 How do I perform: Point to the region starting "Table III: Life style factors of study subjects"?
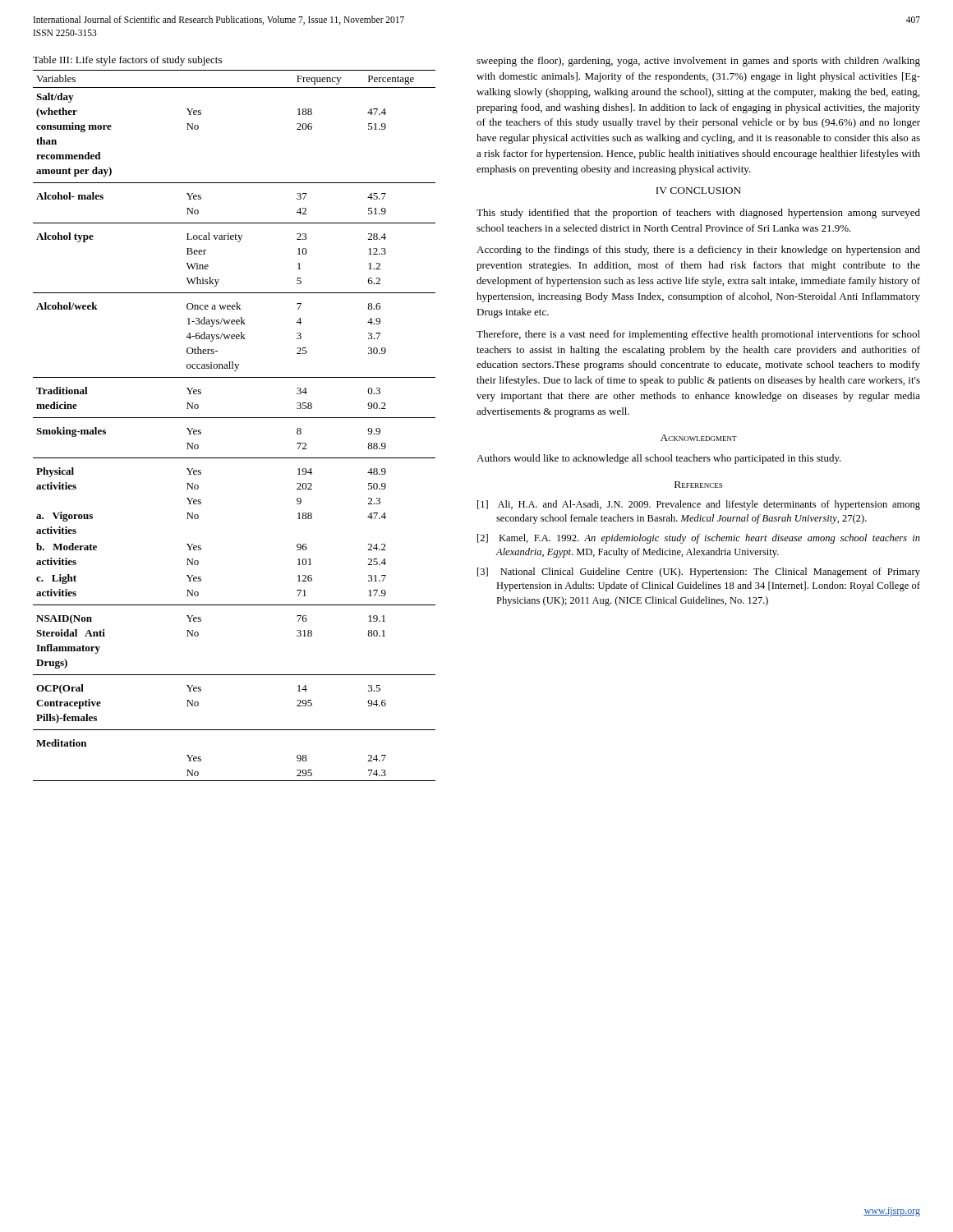128,60
